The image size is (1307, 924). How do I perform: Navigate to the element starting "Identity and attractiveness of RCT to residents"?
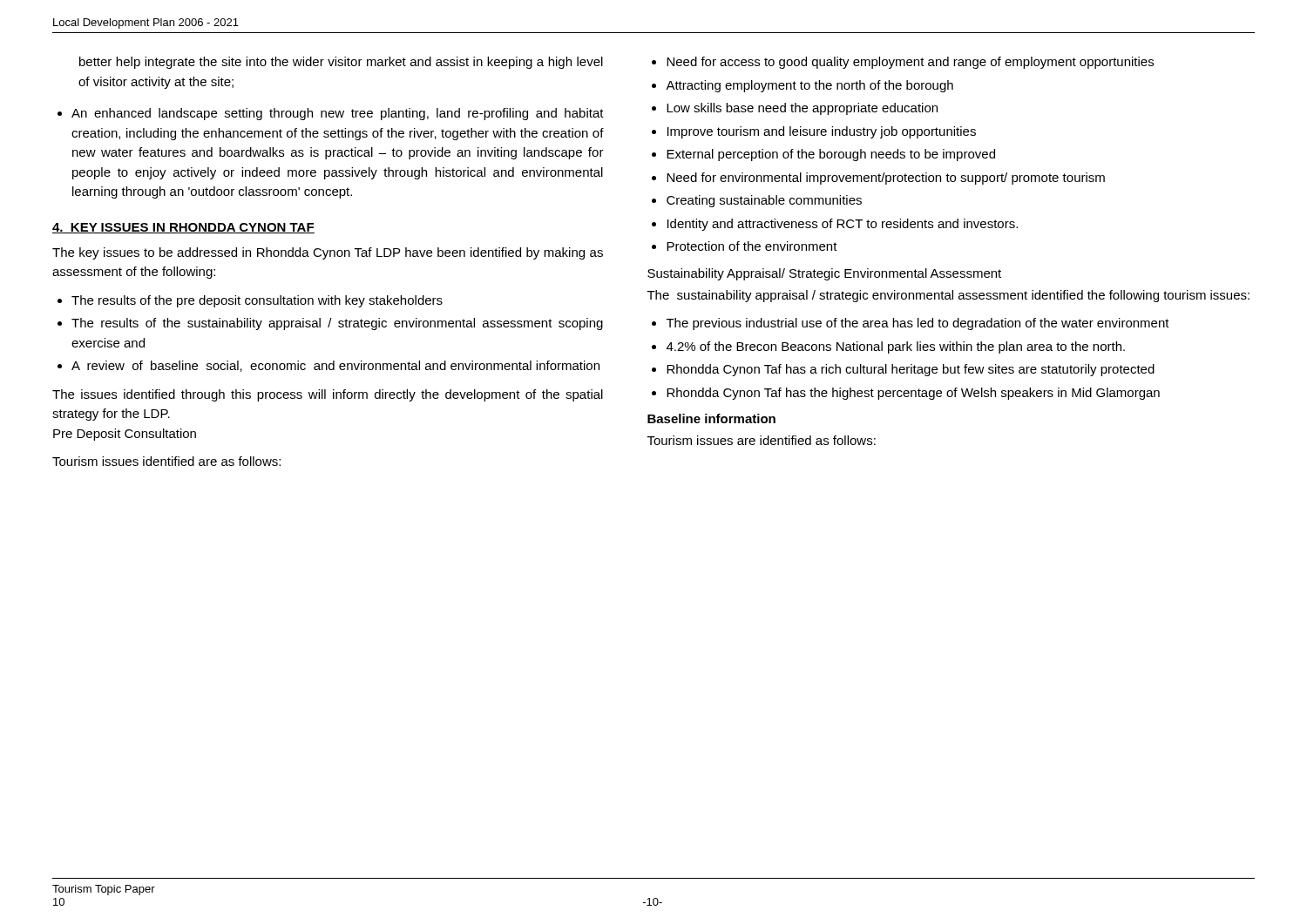tap(842, 223)
